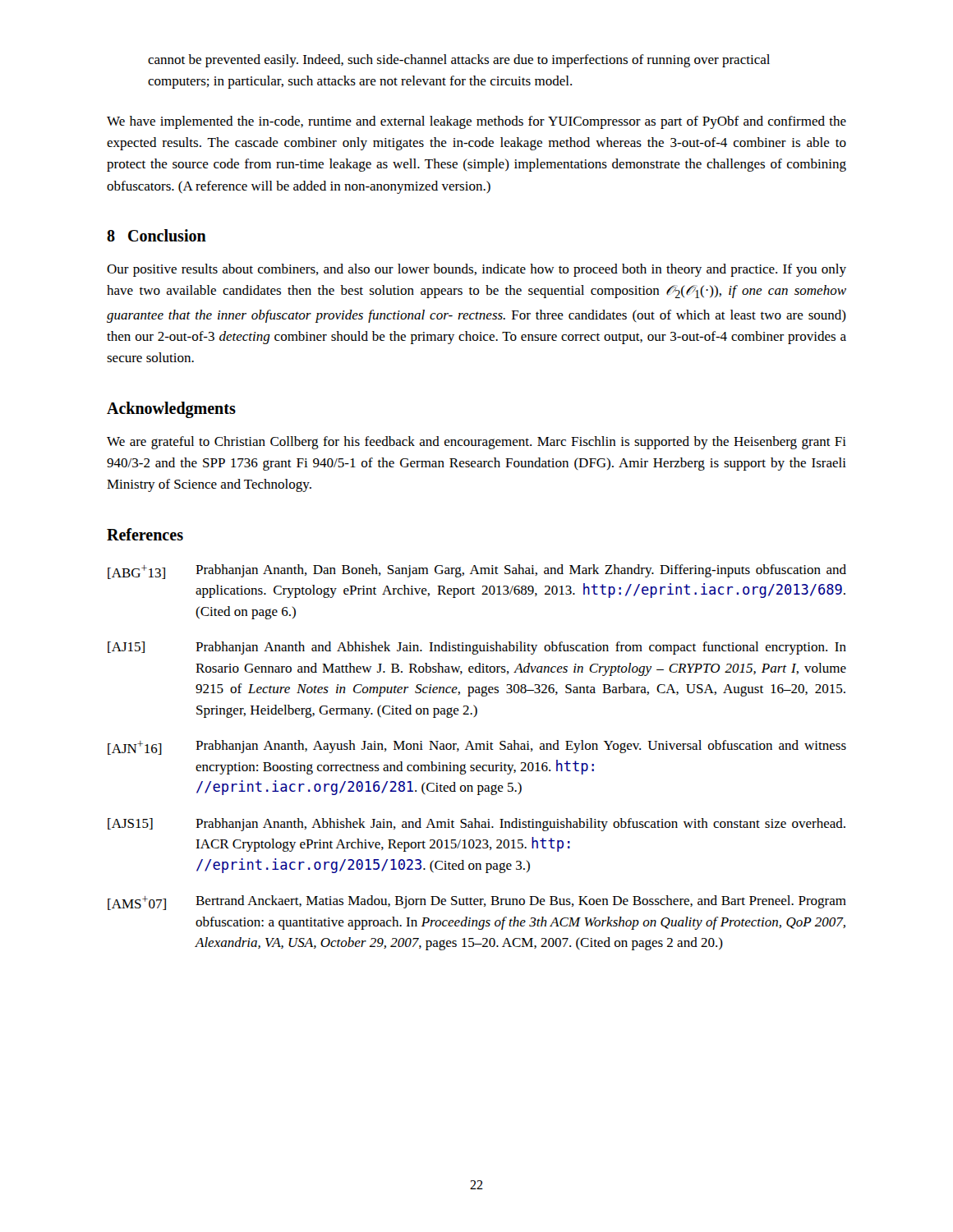The image size is (953, 1232).
Task: Select the list item with the text "[ABG+13] Prabhanjan Ananth, Dan Boneh, Sanjam Garg, Amit"
Action: point(476,591)
